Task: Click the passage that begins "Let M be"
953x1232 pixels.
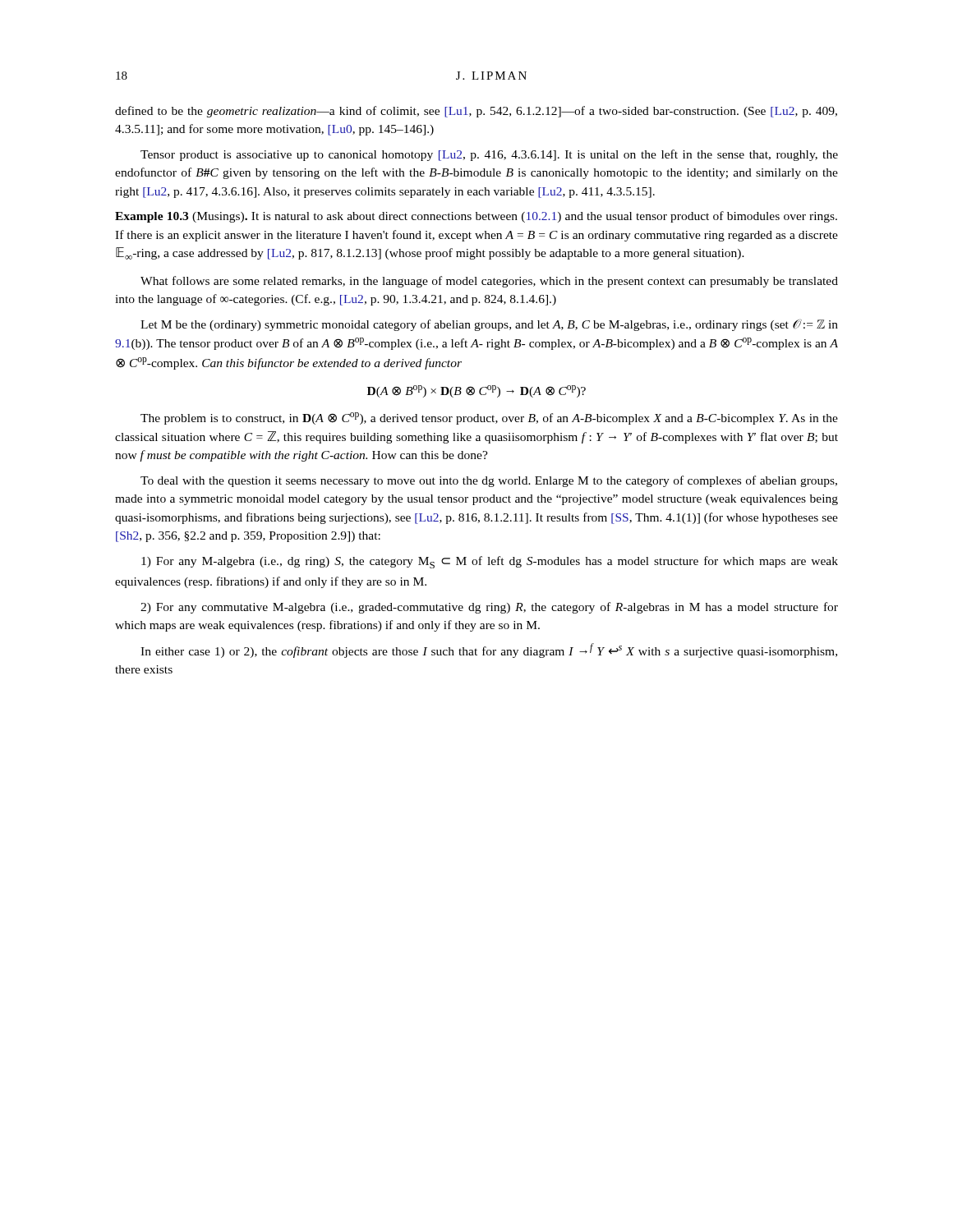Action: (x=476, y=343)
